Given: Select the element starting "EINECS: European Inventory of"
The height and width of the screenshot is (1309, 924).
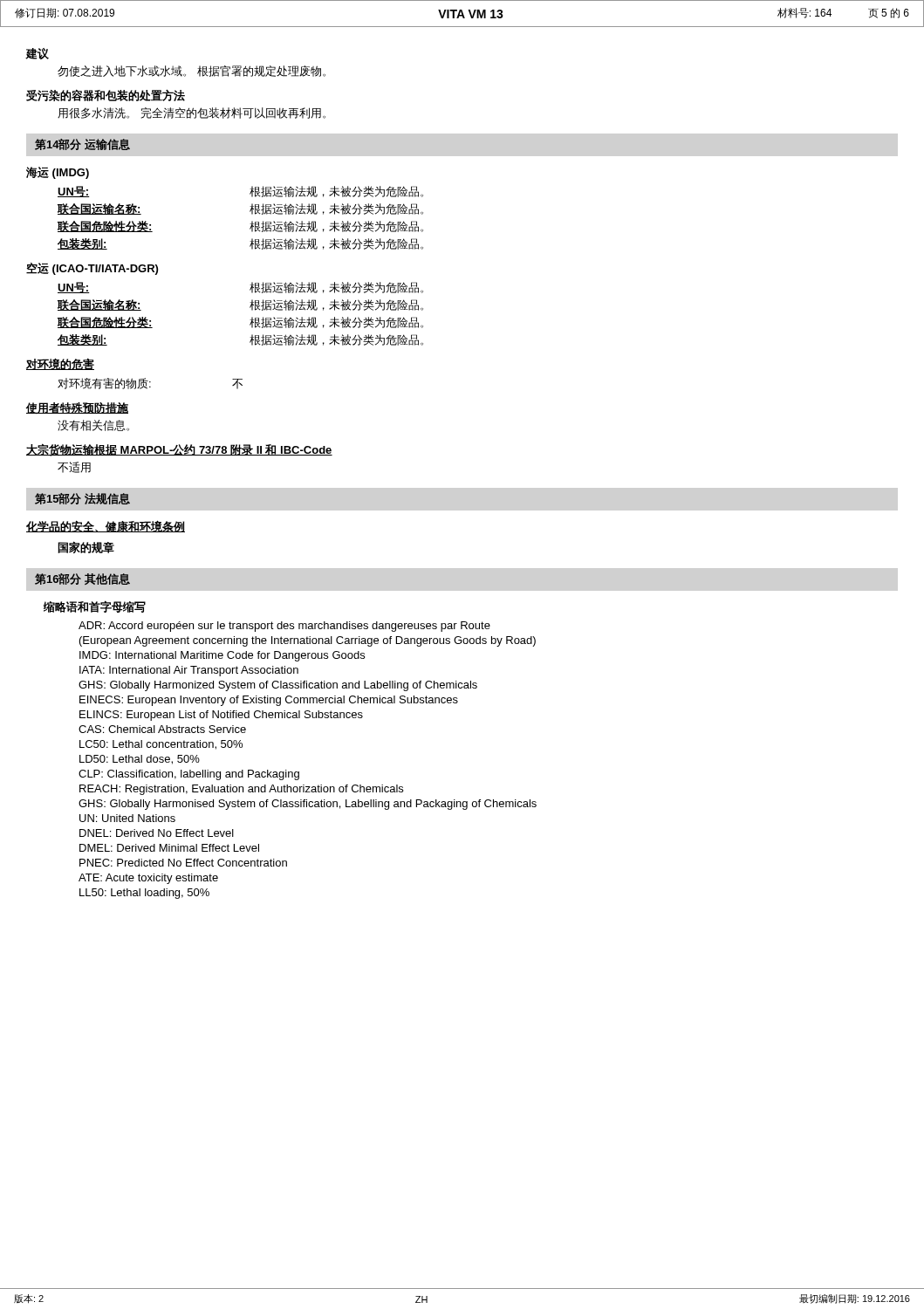Looking at the screenshot, I should tap(268, 699).
